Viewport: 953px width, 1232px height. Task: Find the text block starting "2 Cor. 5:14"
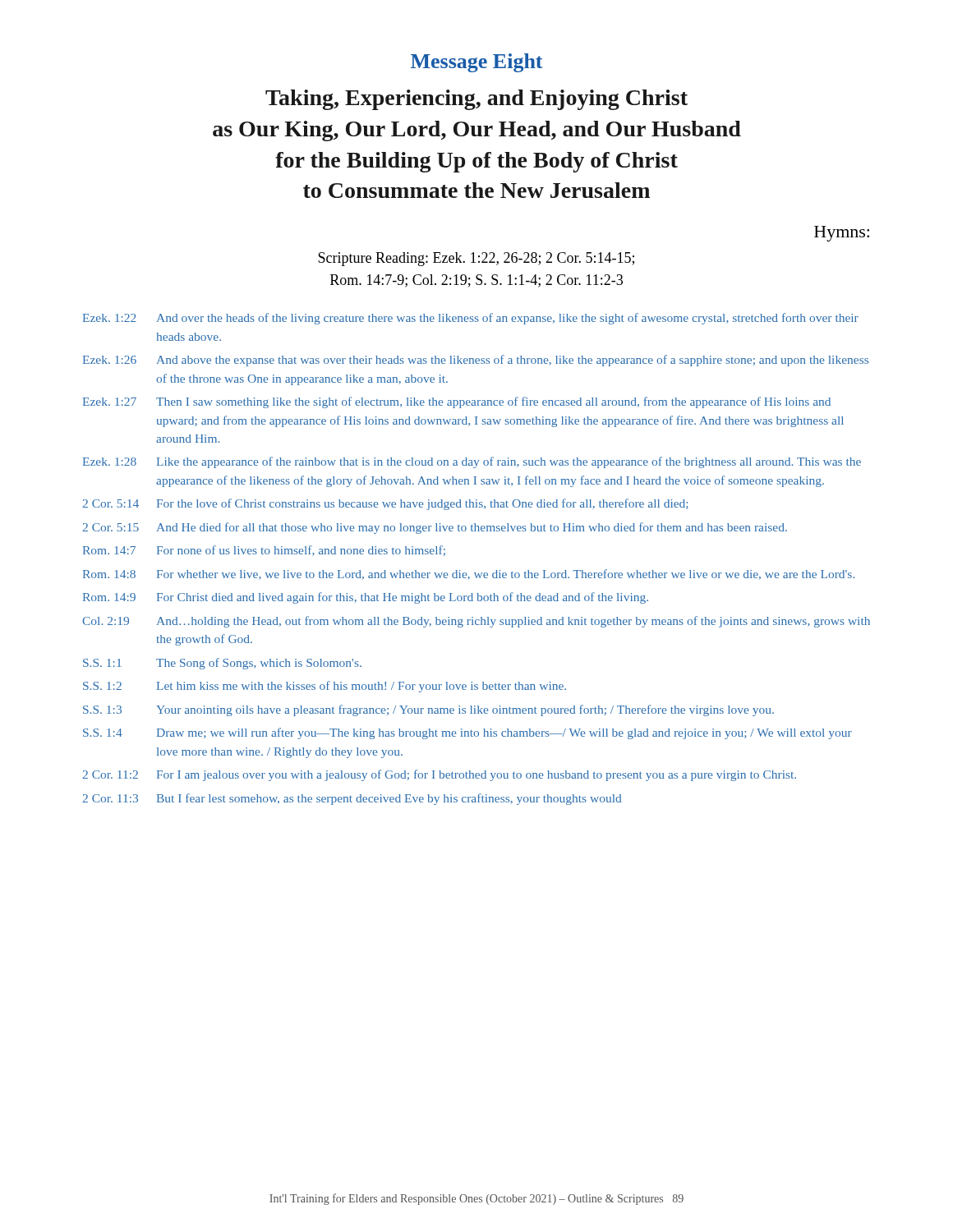[x=111, y=503]
